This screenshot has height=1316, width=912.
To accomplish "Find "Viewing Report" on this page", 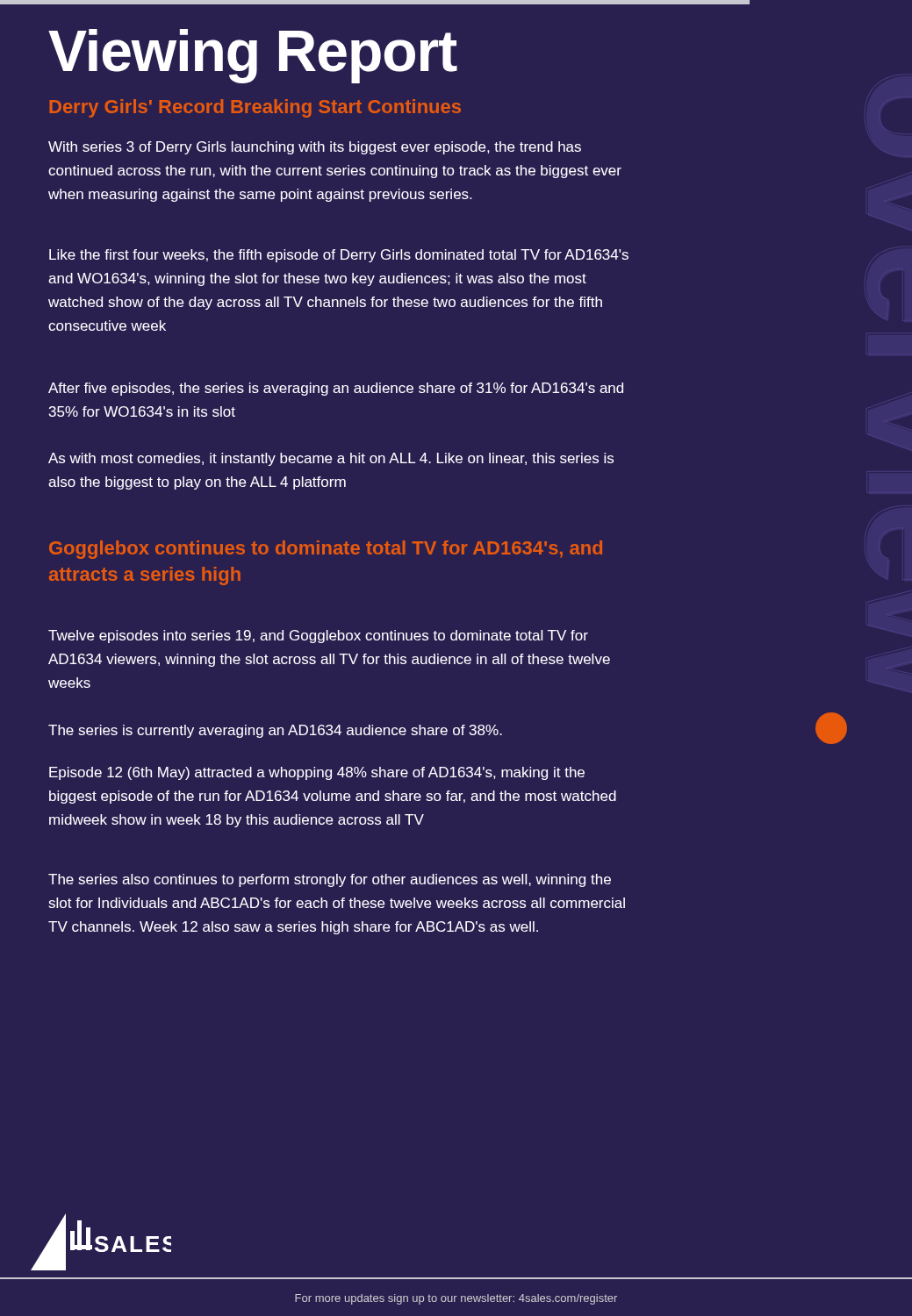I will (x=252, y=51).
